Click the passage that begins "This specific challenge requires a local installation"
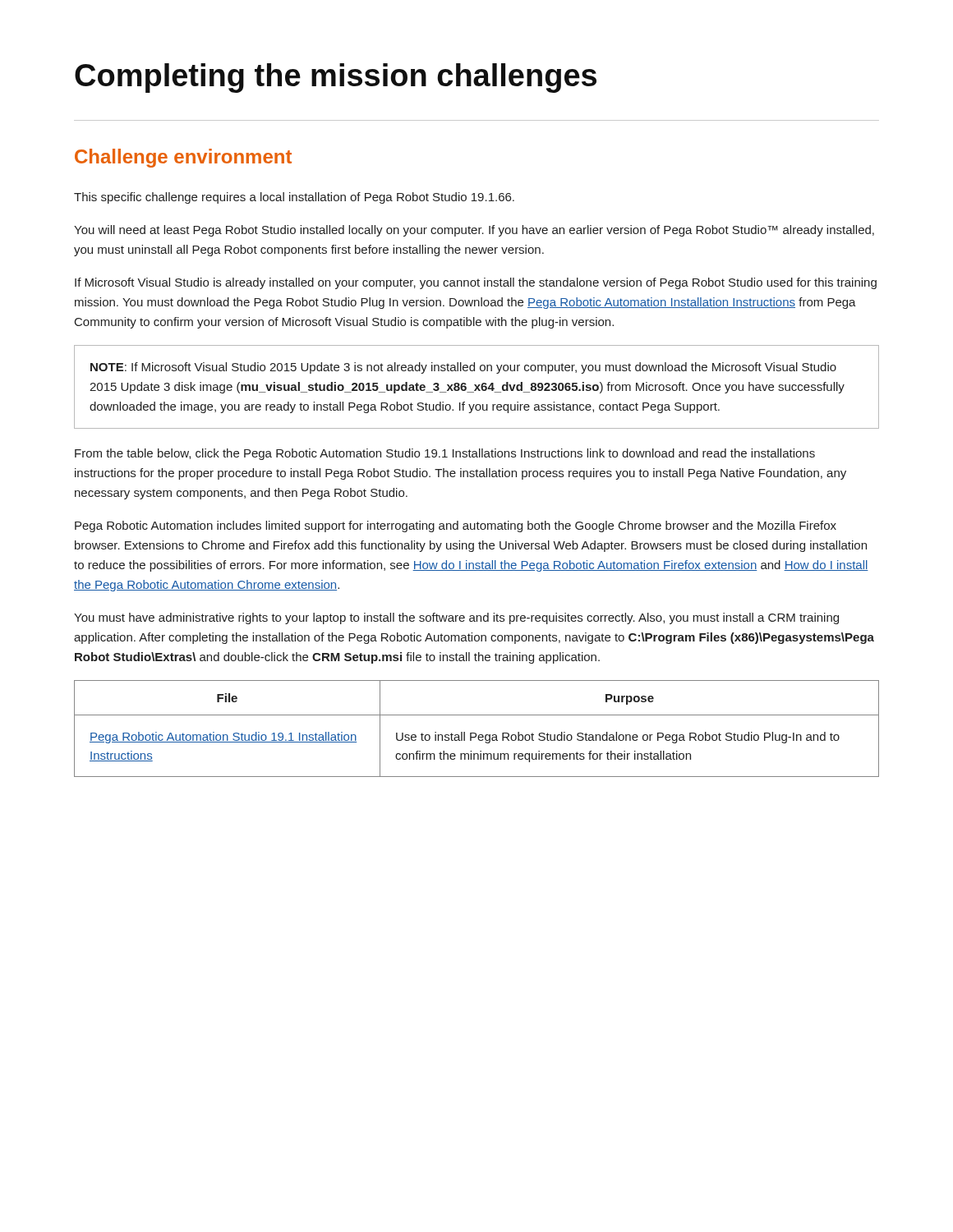 476,197
